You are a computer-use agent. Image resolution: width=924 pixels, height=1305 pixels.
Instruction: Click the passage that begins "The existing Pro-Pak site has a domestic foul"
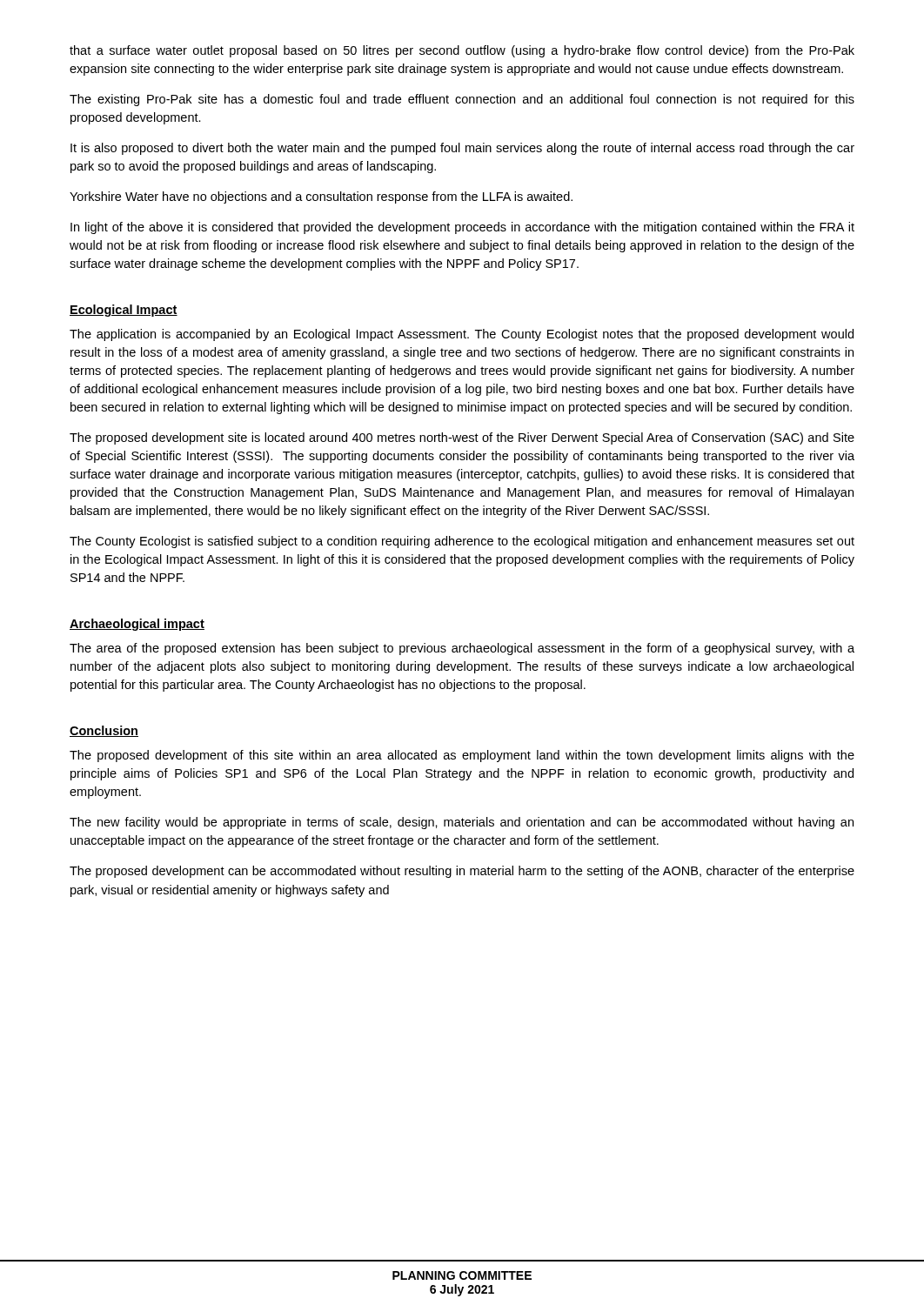pos(462,108)
